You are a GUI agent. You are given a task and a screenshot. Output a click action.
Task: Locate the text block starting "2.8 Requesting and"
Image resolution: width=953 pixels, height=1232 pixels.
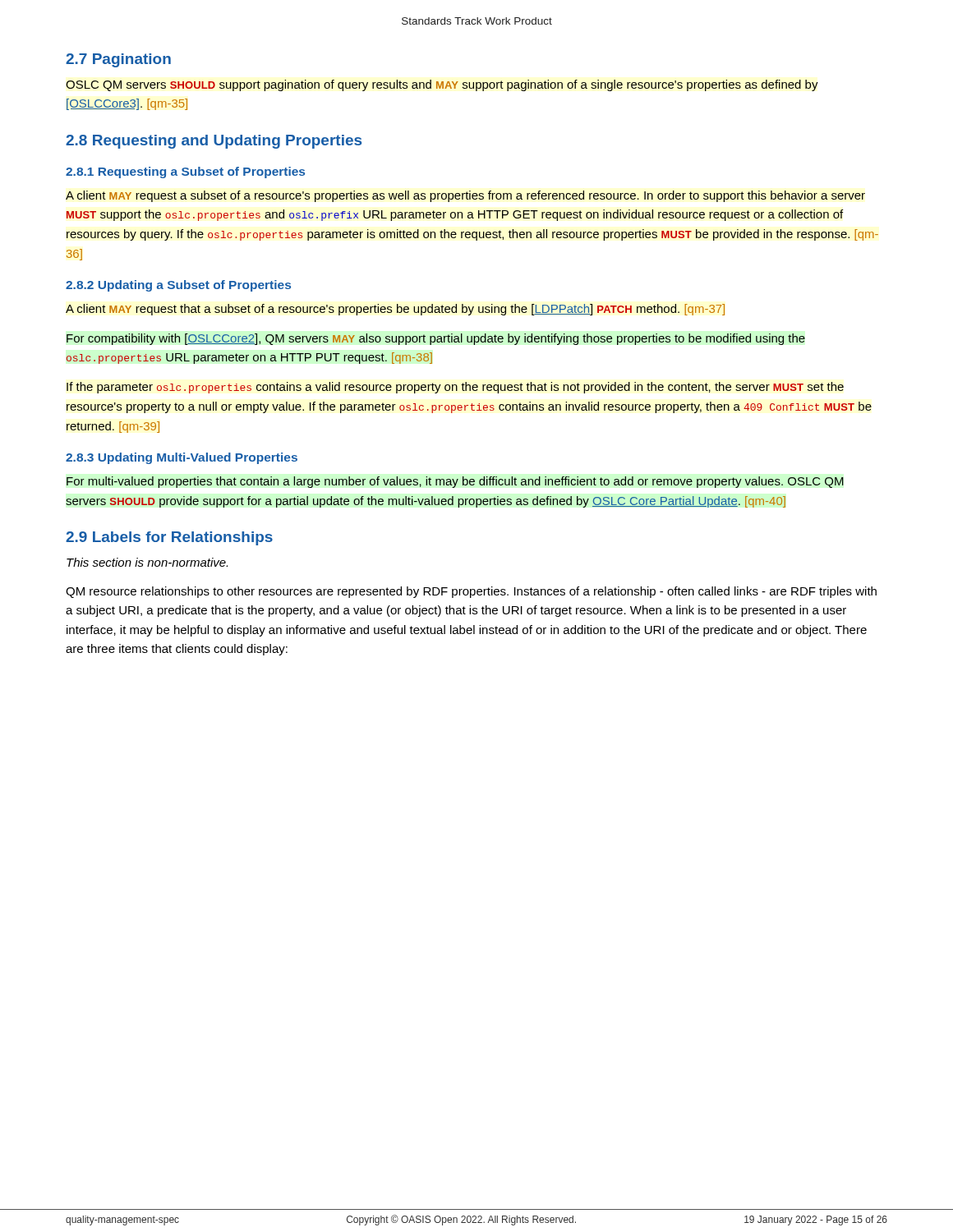[x=214, y=142]
